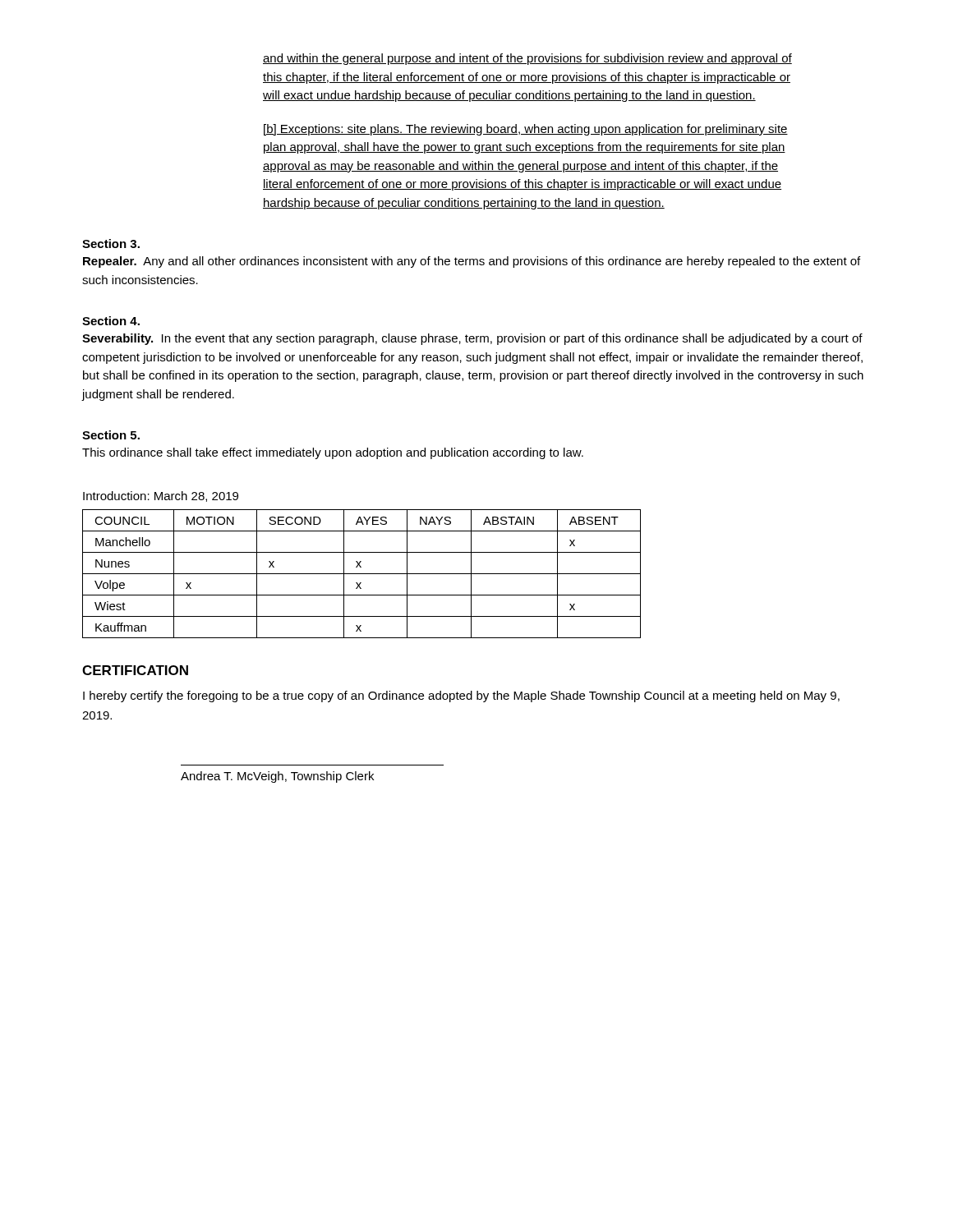The image size is (953, 1232).
Task: Select the table that reads "Kauffman"
Action: pyautogui.click(x=476, y=573)
